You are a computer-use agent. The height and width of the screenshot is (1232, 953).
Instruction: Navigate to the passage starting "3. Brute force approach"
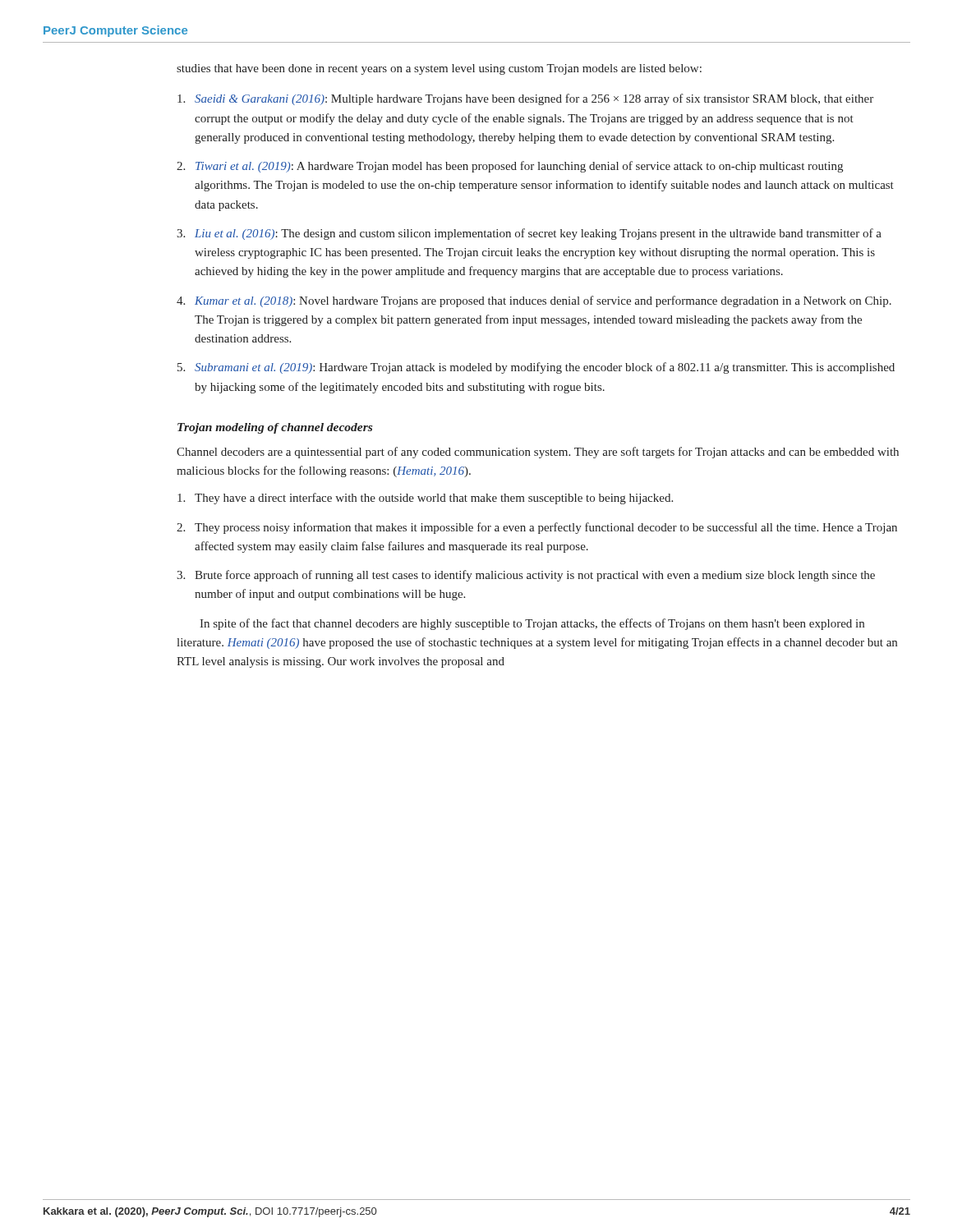(538, 585)
